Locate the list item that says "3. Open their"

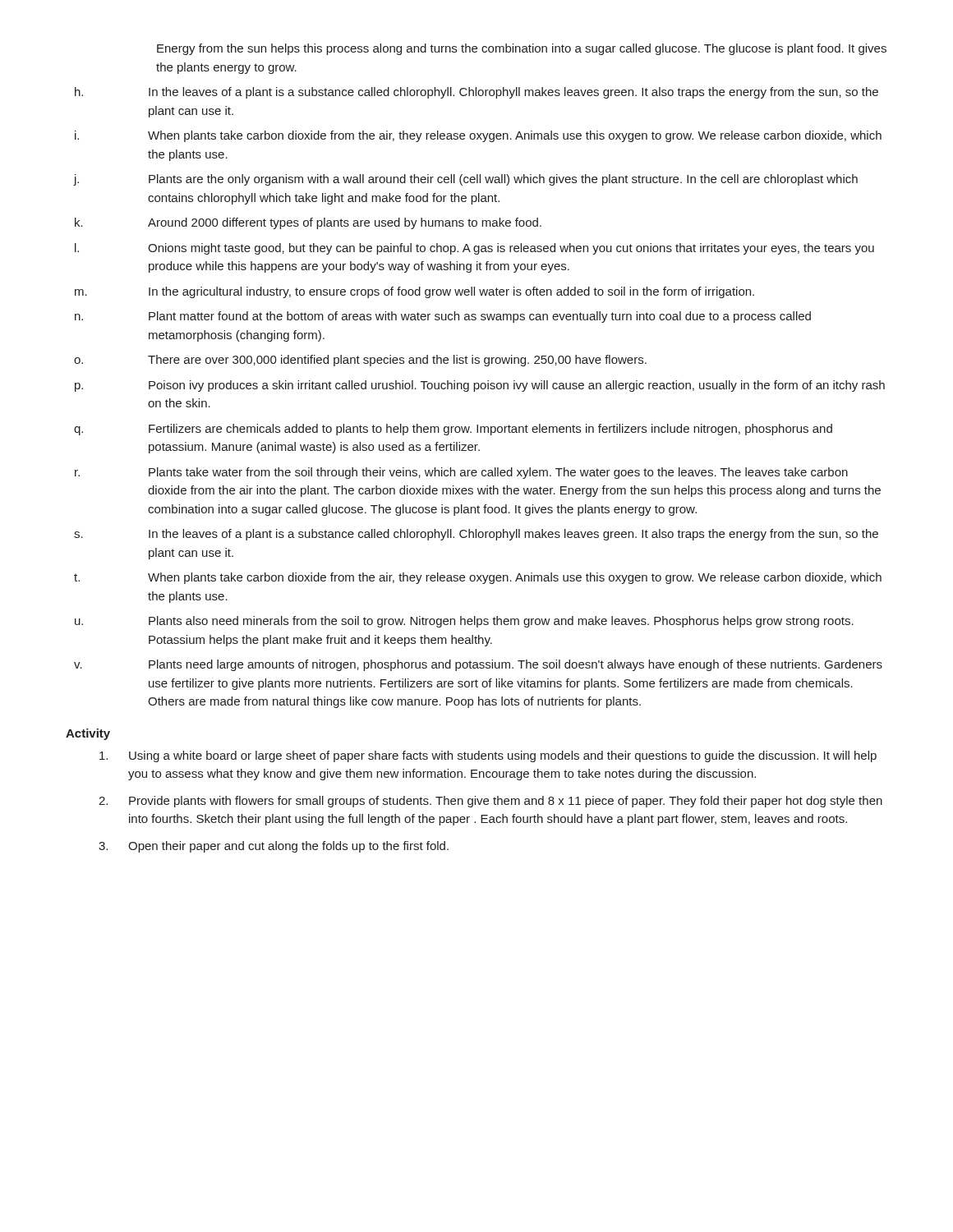coord(274,847)
